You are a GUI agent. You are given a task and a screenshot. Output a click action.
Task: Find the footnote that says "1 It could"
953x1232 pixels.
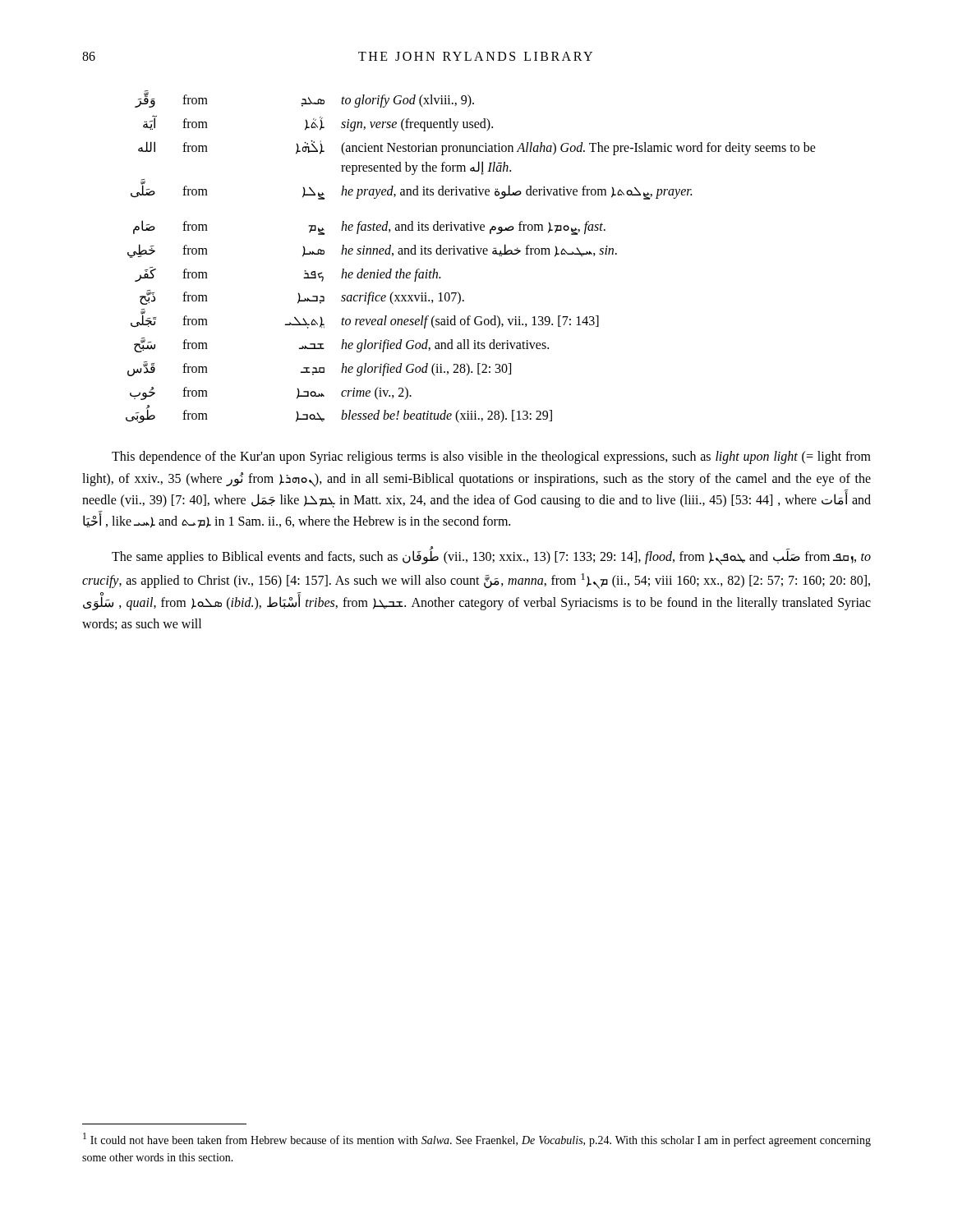click(476, 1145)
